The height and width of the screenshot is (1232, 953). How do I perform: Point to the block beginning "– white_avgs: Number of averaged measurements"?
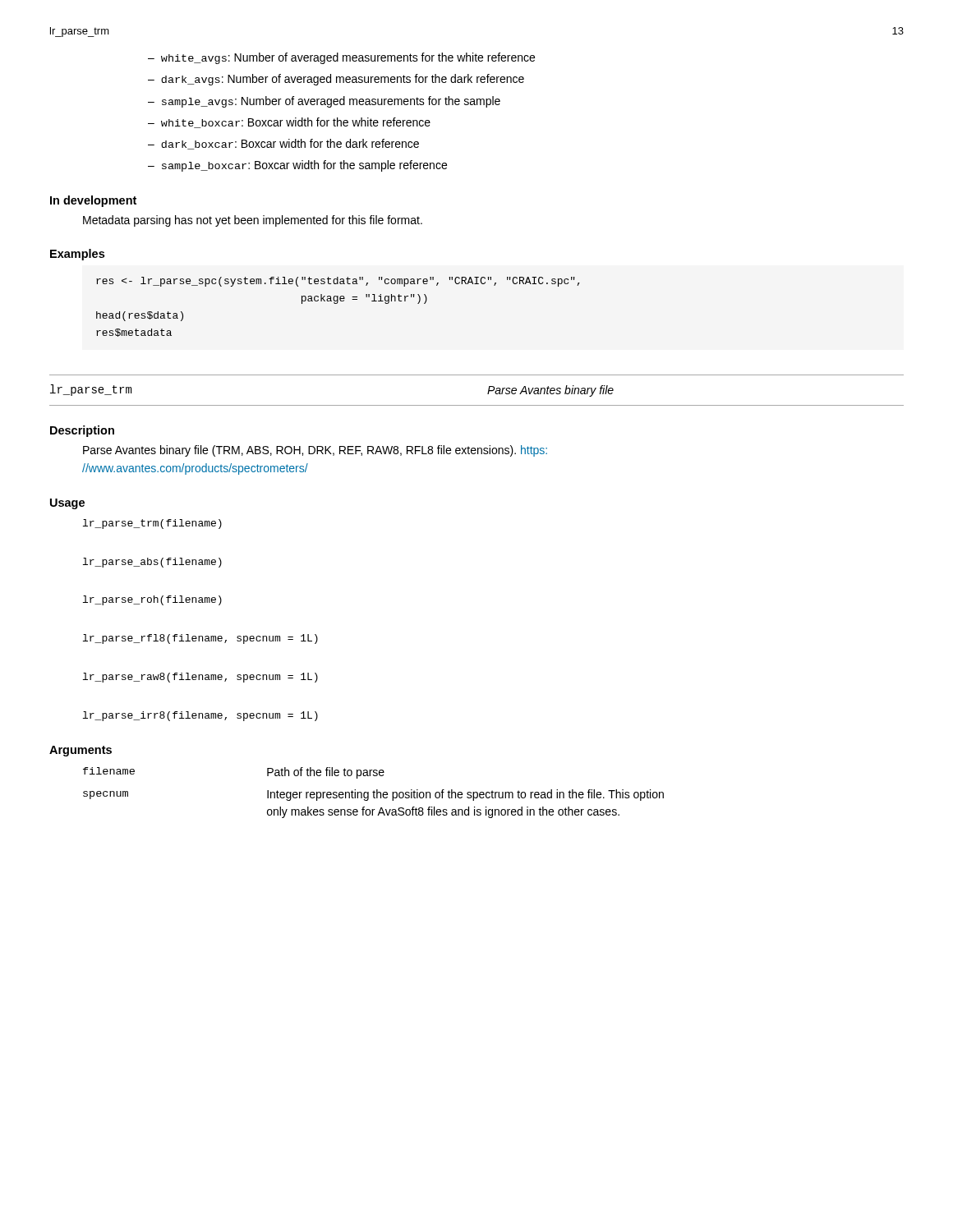click(x=342, y=58)
